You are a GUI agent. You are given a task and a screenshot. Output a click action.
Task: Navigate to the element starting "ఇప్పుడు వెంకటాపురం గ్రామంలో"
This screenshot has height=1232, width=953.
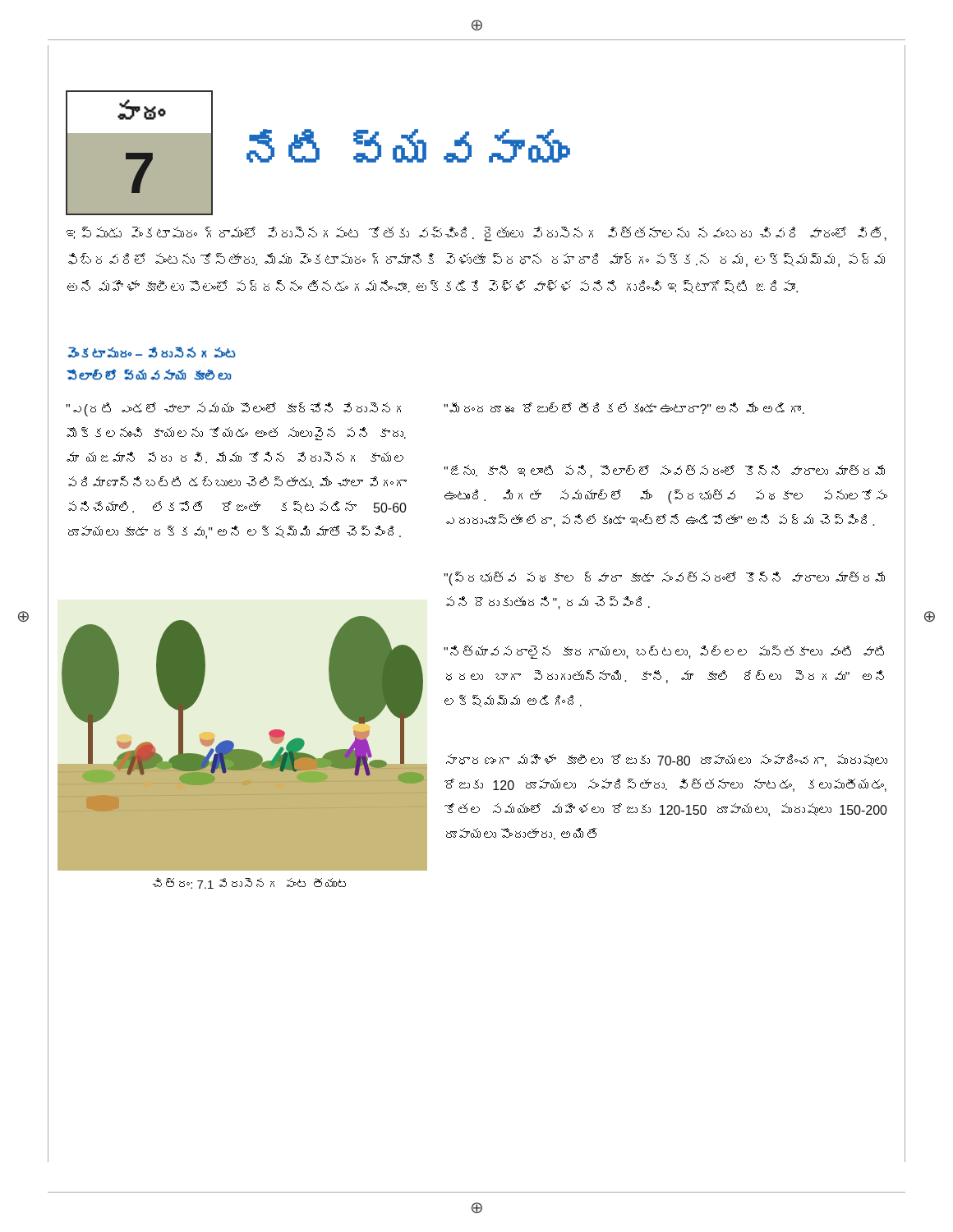point(476,261)
